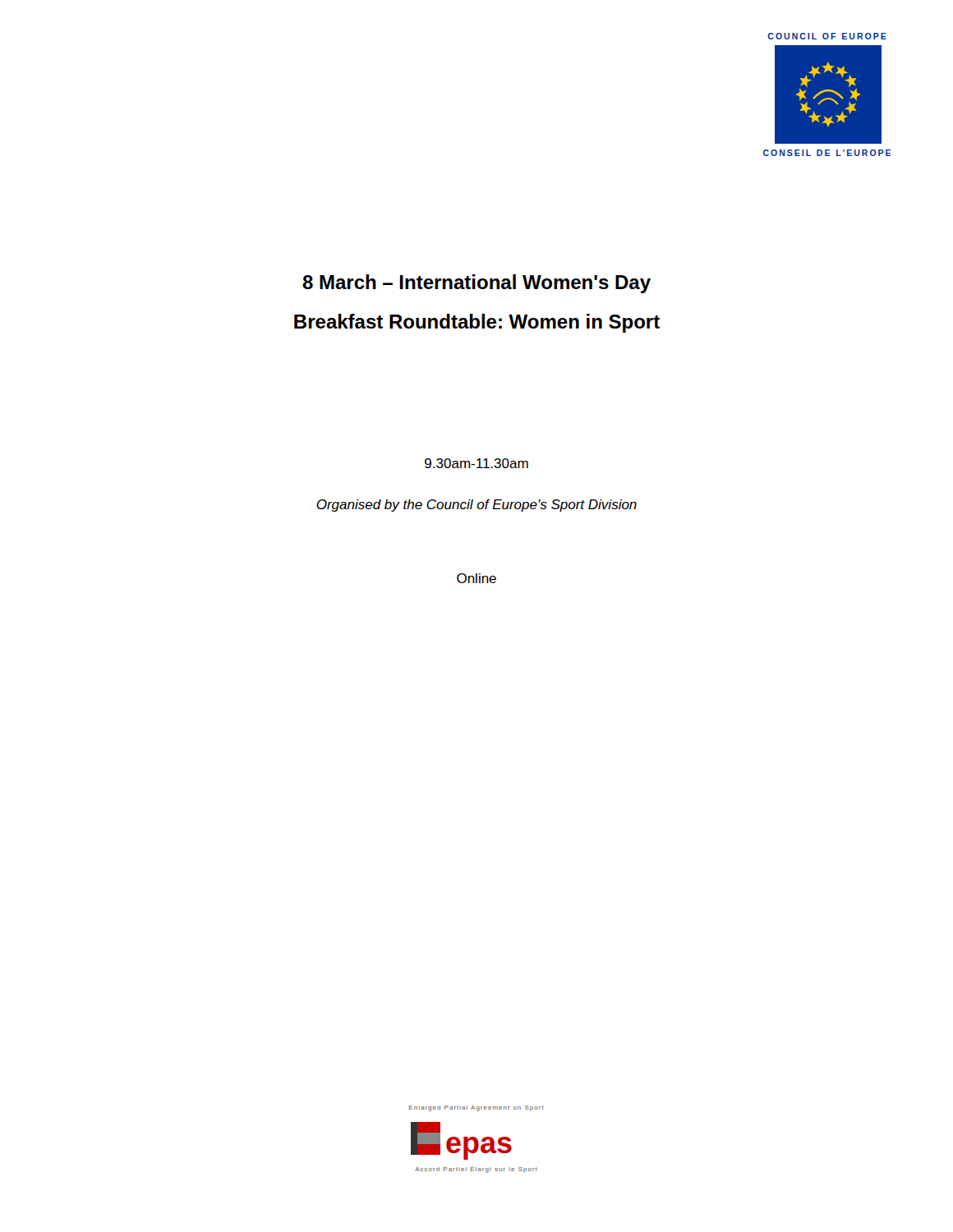
Task: Where is the title that starts "Breakfast Roundtable: Women"?
Action: coord(476,322)
